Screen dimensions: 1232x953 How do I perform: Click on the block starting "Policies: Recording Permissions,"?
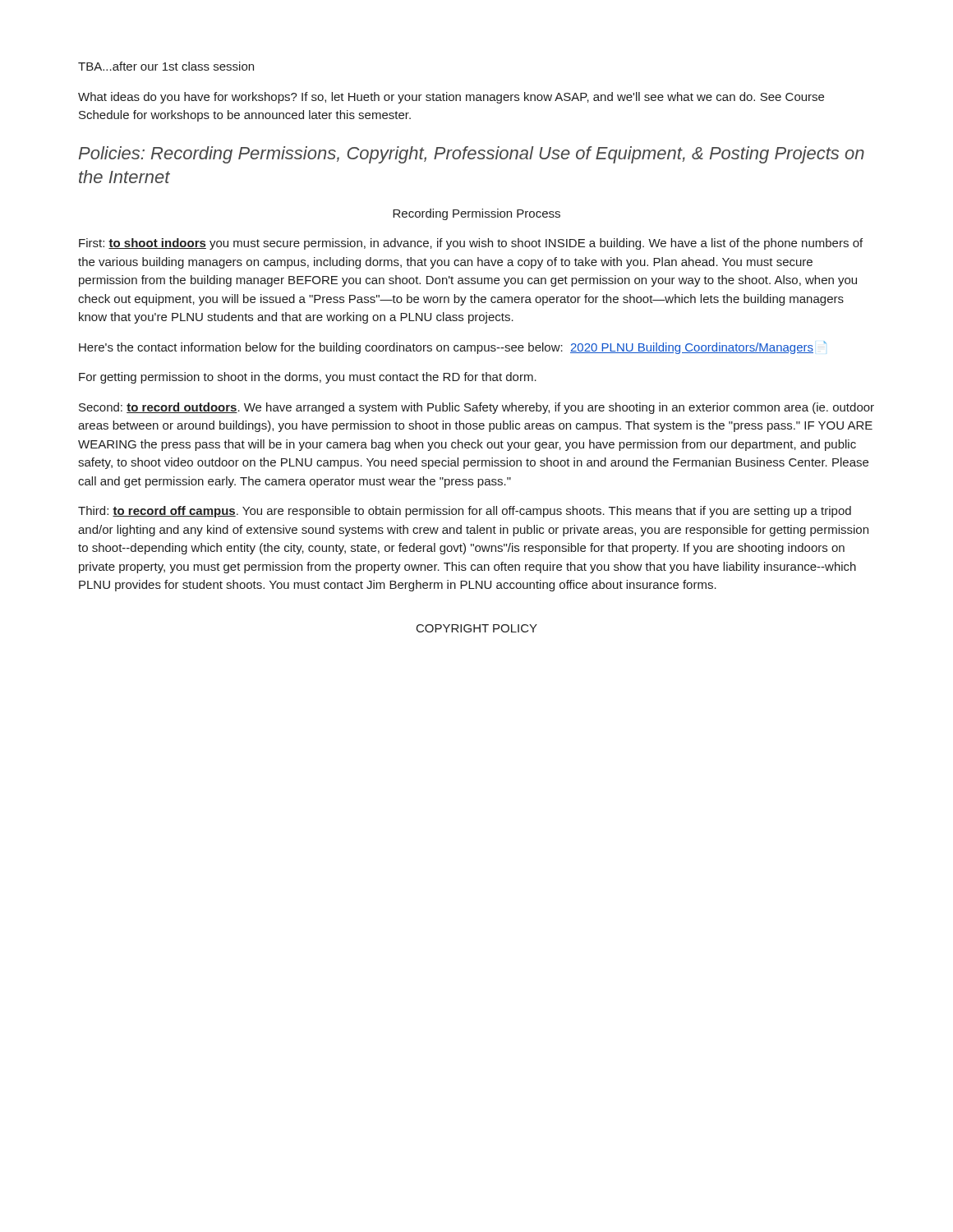pyautogui.click(x=471, y=165)
